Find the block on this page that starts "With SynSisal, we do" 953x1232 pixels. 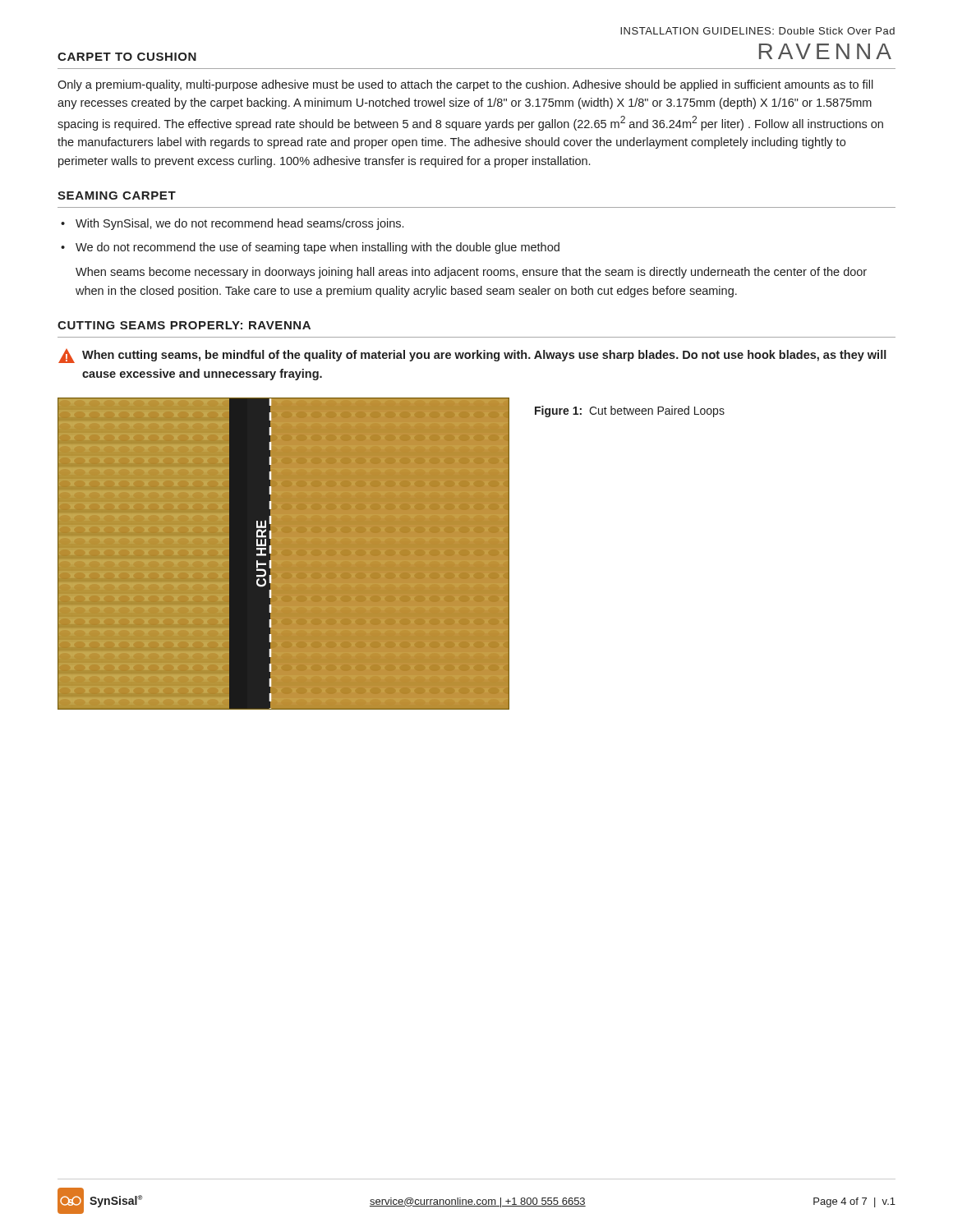pyautogui.click(x=240, y=224)
